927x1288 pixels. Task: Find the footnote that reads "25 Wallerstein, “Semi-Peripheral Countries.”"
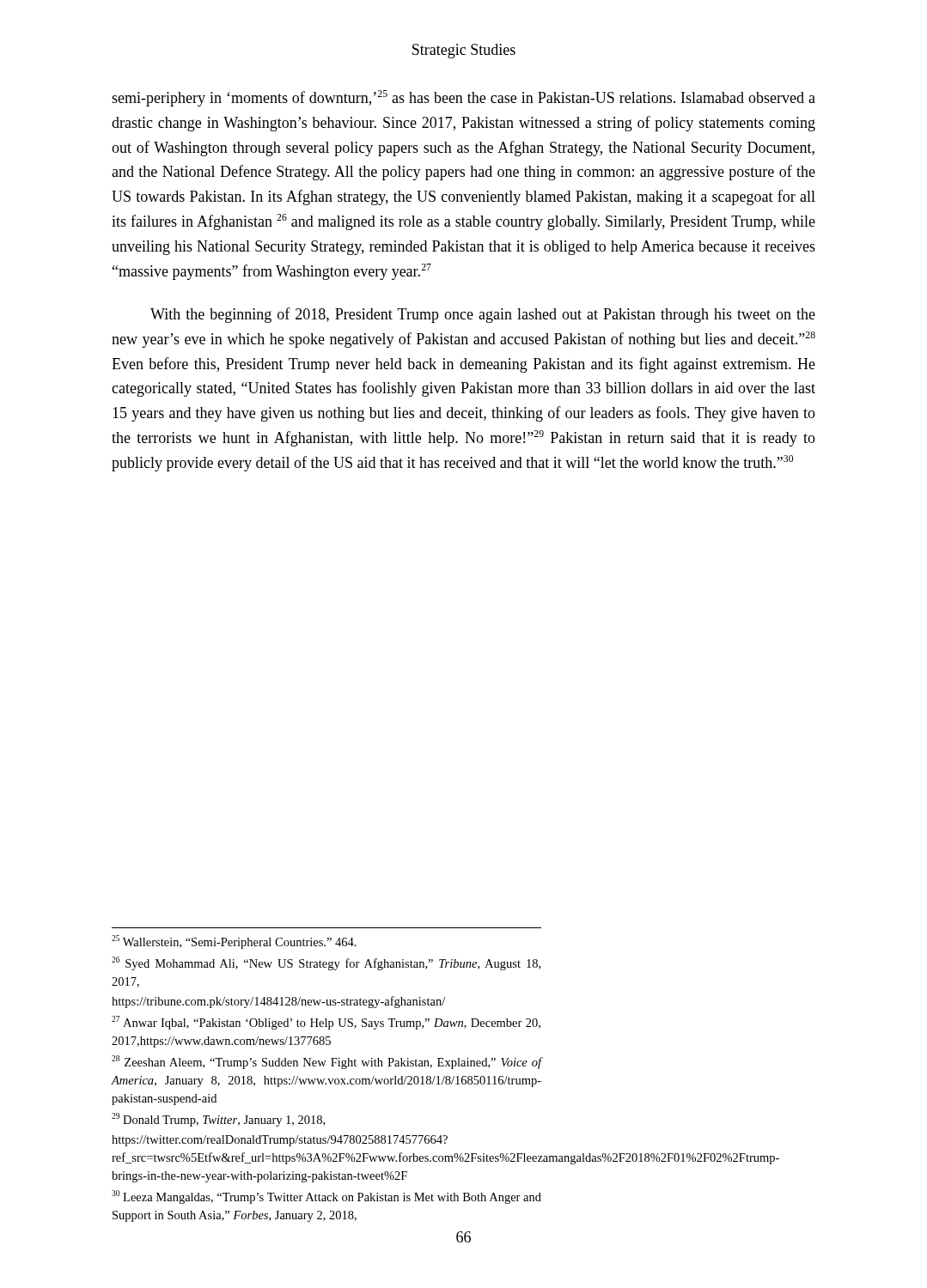(x=234, y=942)
